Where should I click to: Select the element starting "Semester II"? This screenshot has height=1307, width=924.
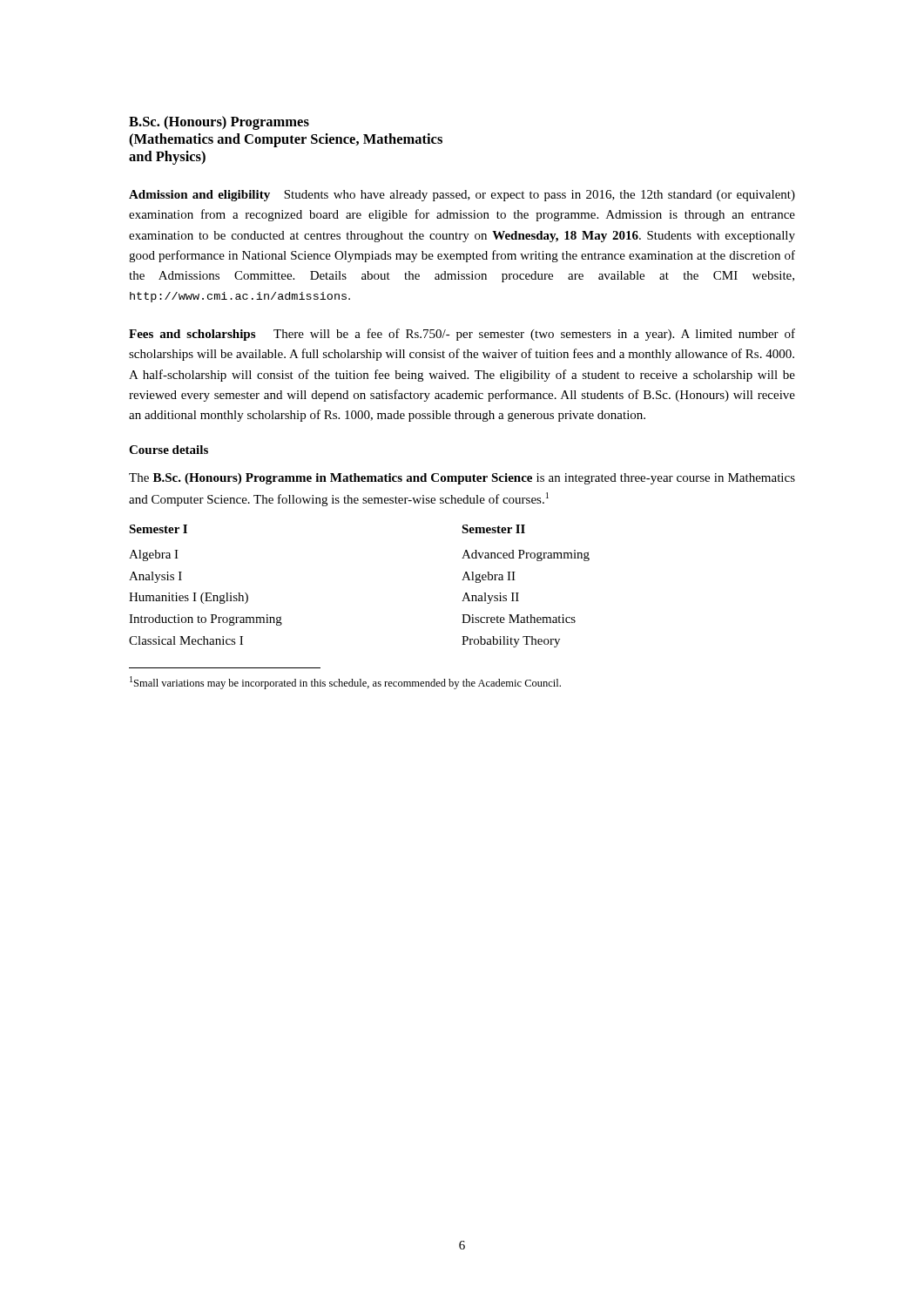[494, 529]
